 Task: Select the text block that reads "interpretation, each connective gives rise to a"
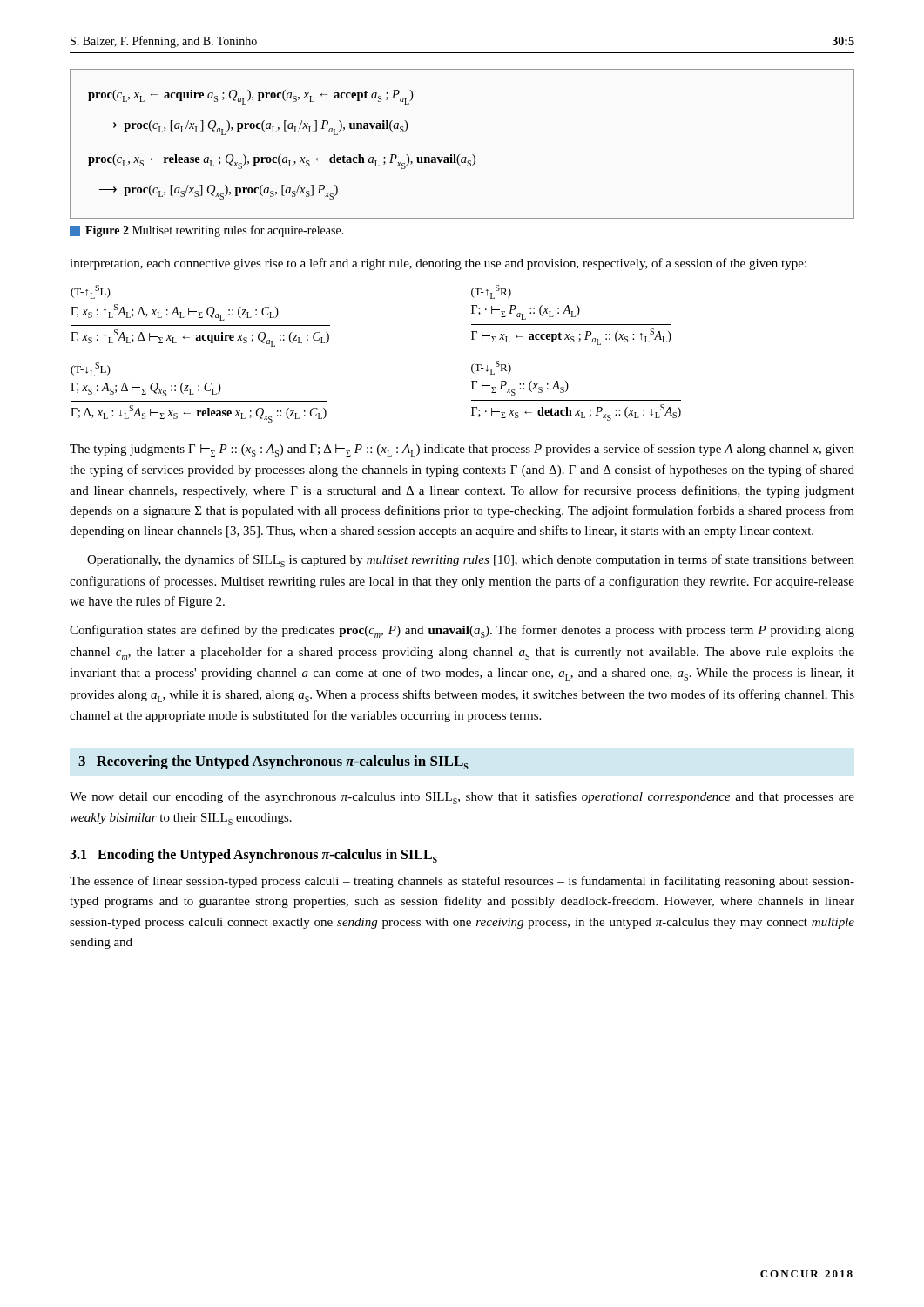point(439,263)
